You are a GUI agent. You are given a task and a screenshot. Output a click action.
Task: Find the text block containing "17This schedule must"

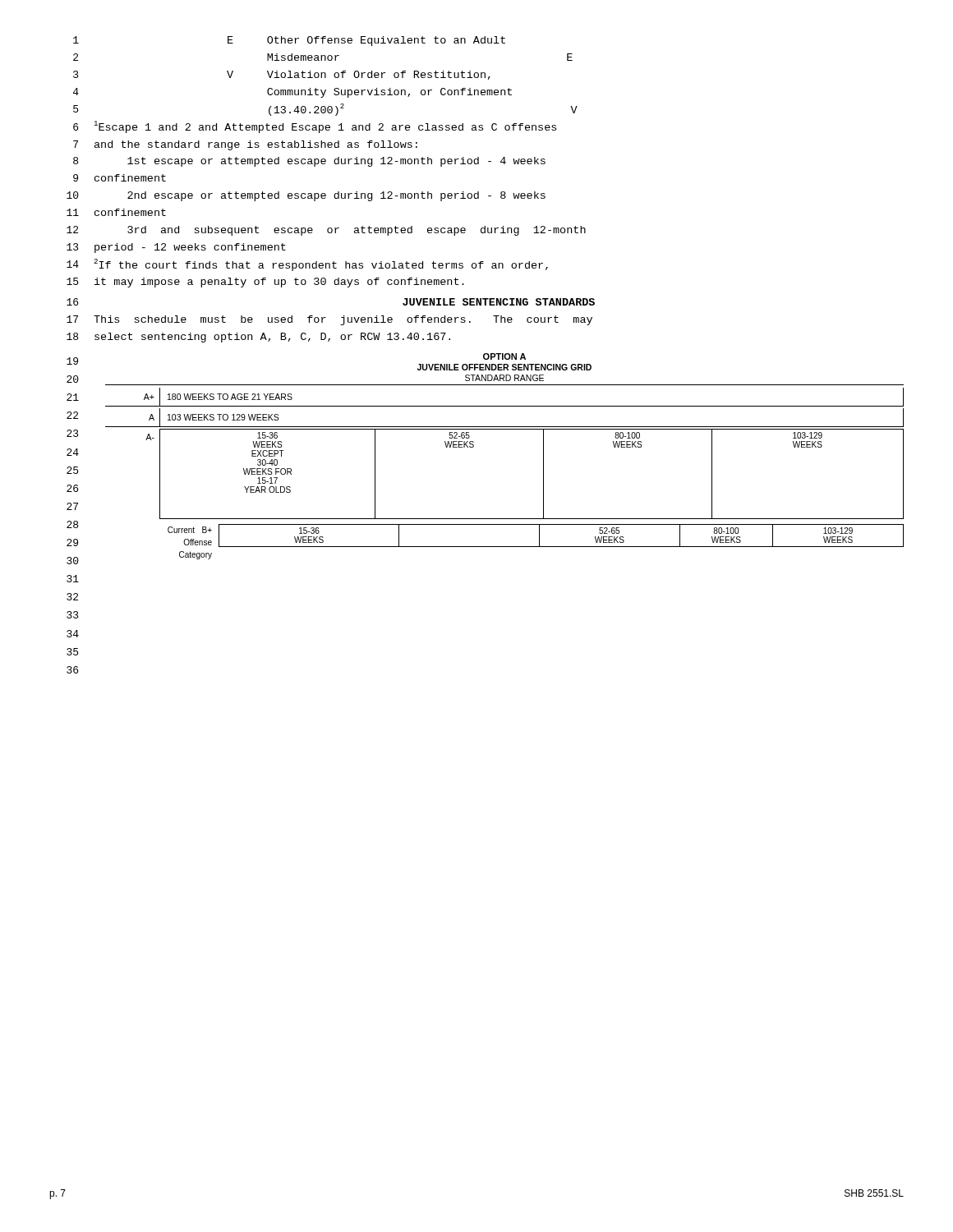tap(476, 329)
